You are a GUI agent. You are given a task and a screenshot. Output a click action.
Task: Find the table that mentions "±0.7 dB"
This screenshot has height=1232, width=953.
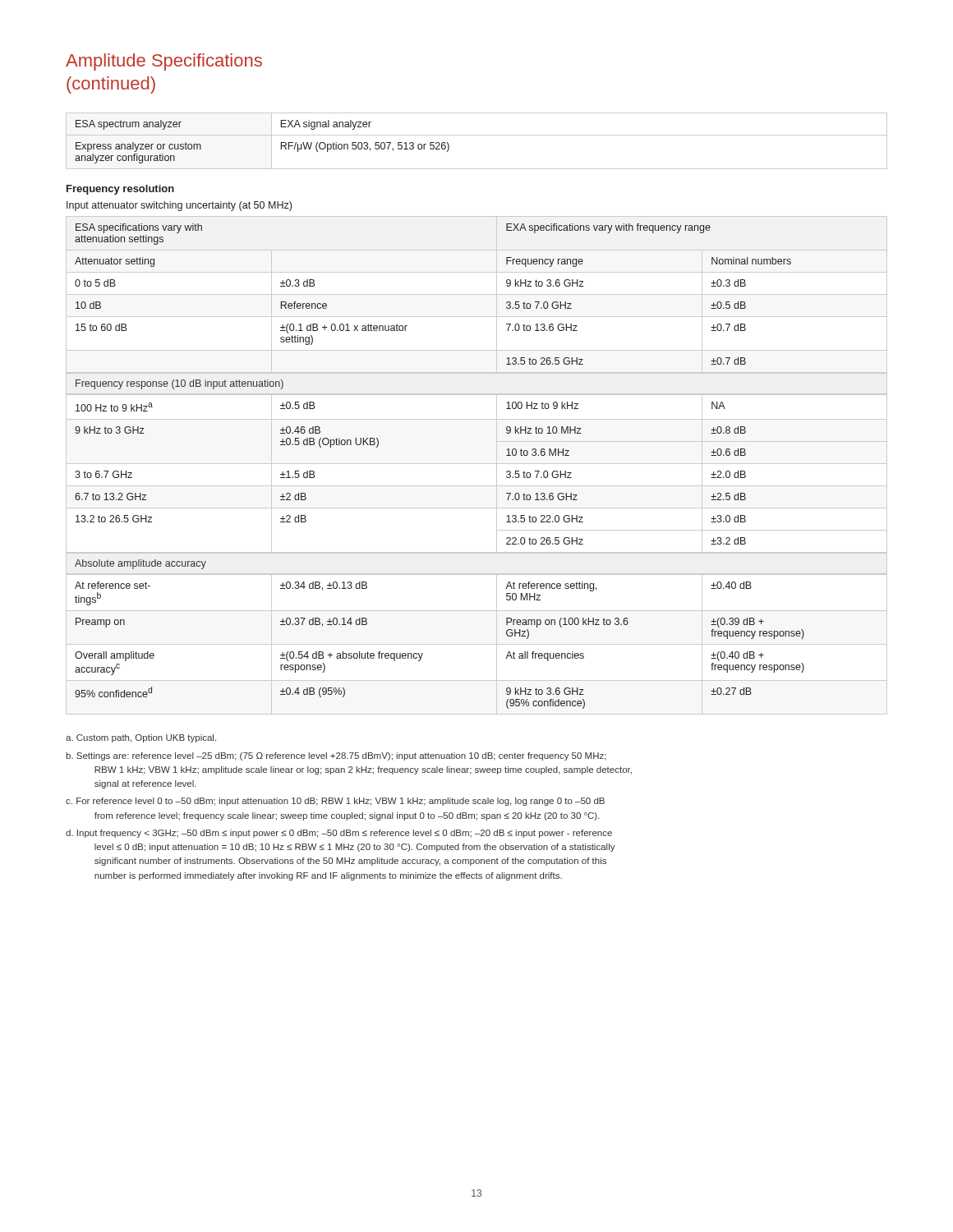(x=476, y=294)
